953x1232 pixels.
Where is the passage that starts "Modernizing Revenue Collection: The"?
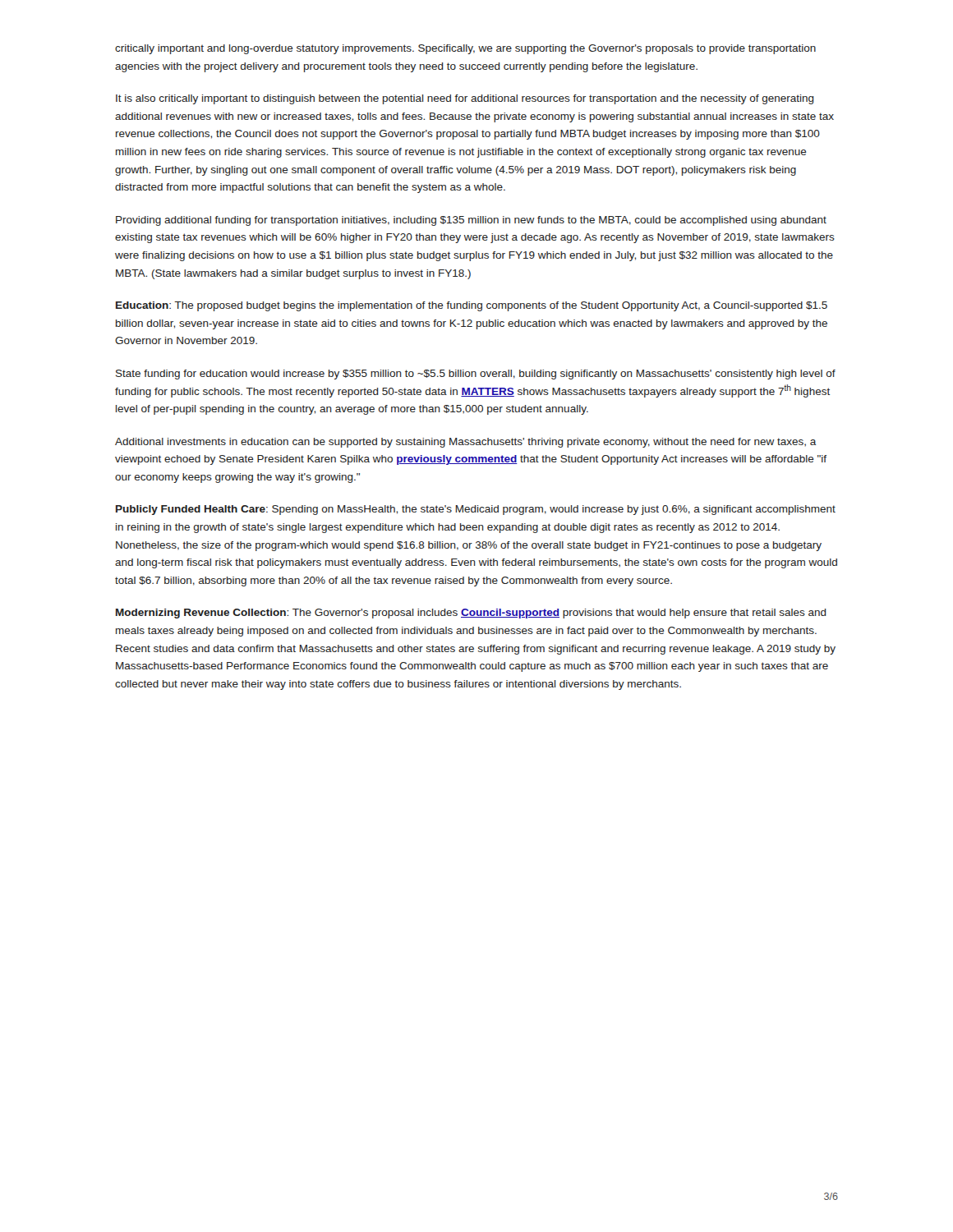tap(476, 648)
